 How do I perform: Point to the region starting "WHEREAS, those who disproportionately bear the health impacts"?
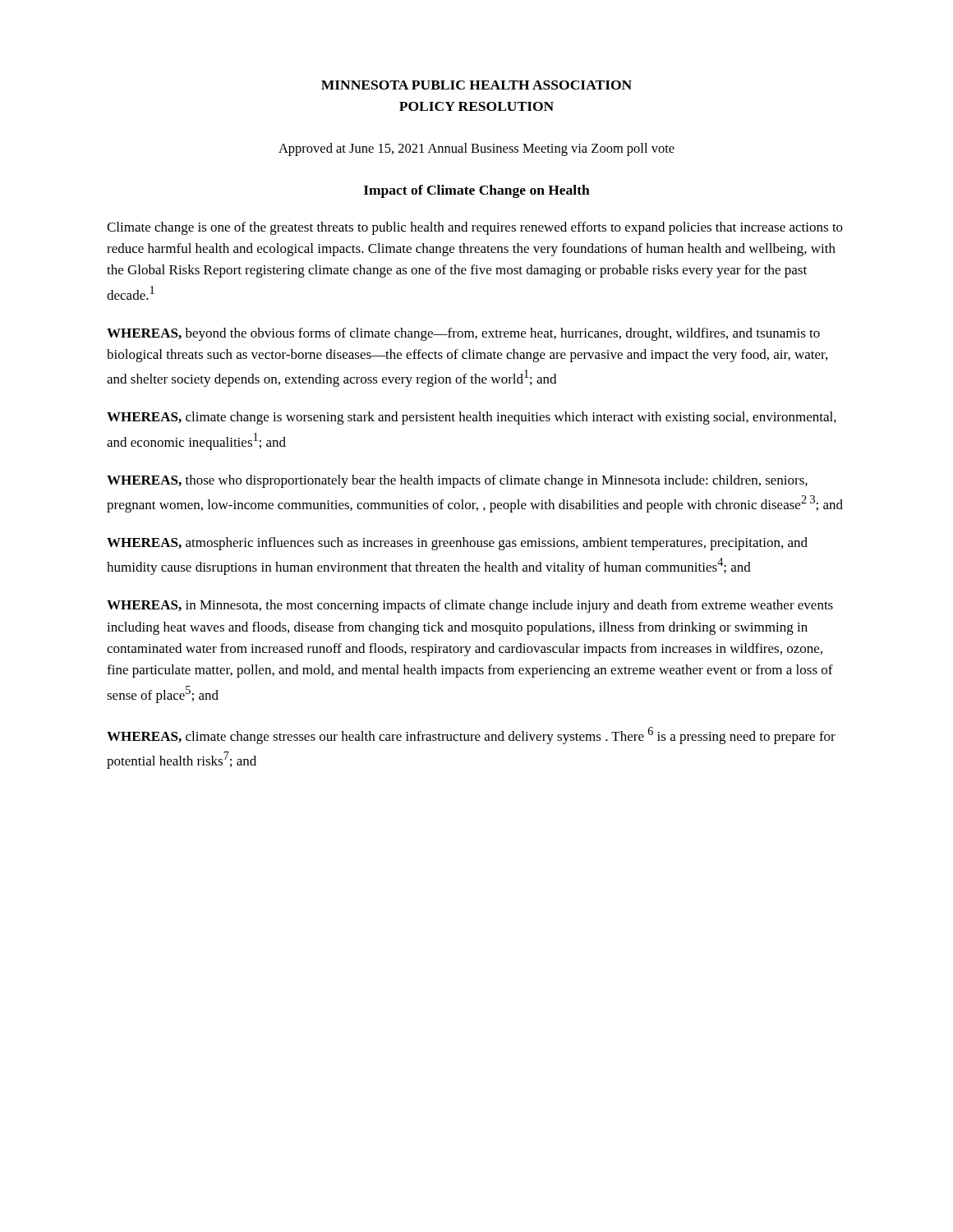point(475,492)
